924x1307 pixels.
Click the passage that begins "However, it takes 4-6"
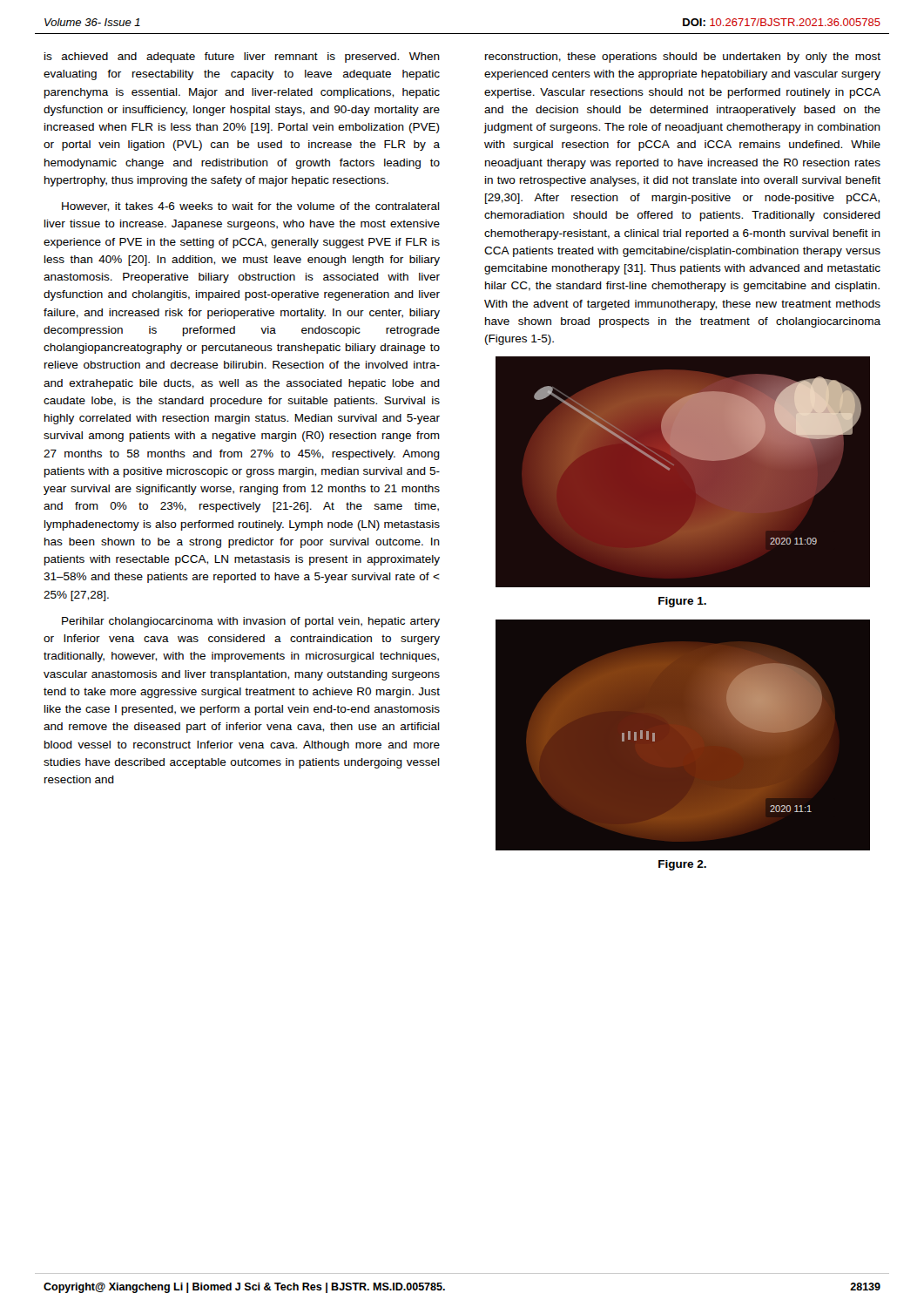pyautogui.click(x=242, y=401)
